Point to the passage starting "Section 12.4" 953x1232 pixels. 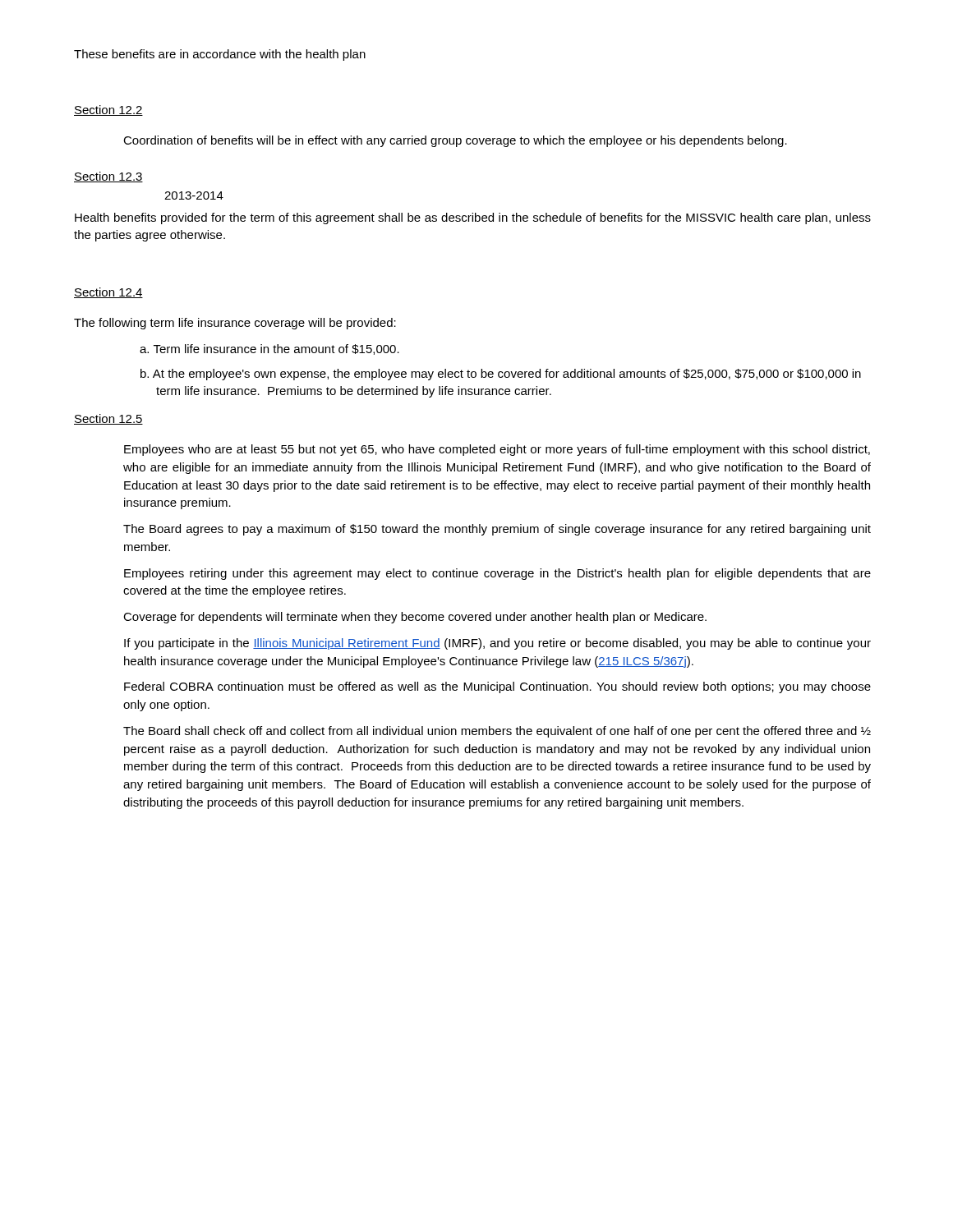[108, 292]
